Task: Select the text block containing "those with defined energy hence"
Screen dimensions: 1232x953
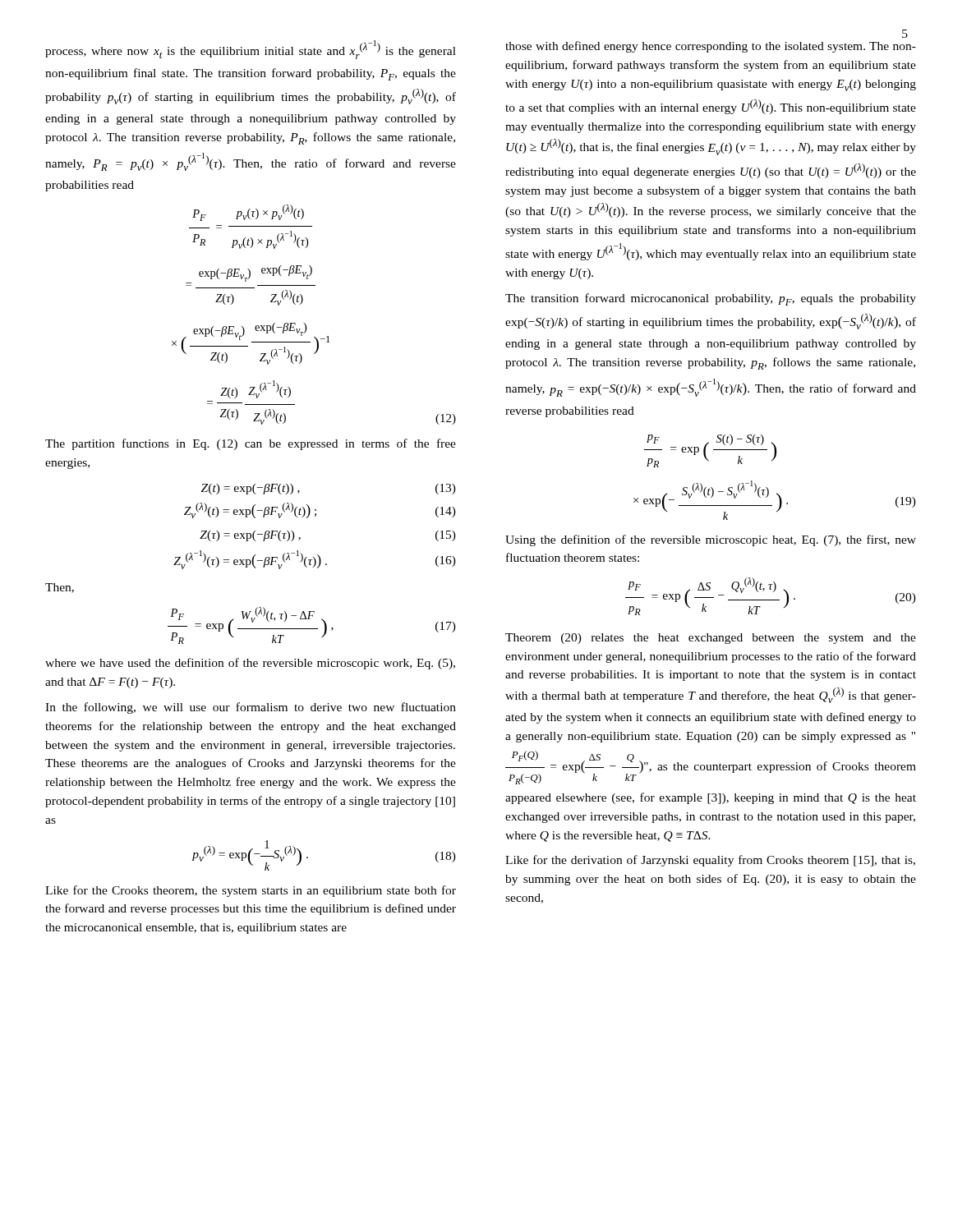Action: 711,229
